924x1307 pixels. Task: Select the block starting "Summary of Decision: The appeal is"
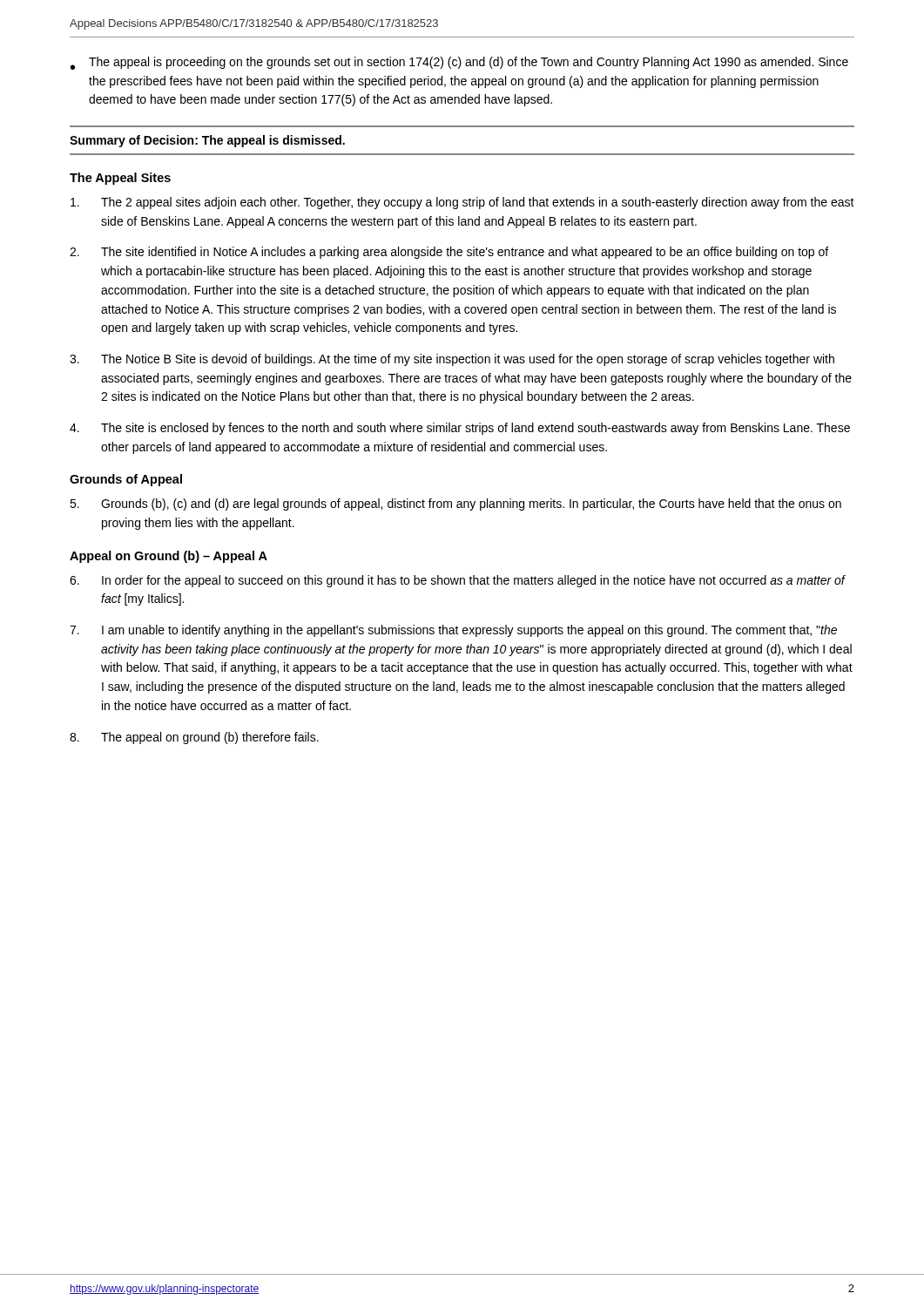pos(207,141)
